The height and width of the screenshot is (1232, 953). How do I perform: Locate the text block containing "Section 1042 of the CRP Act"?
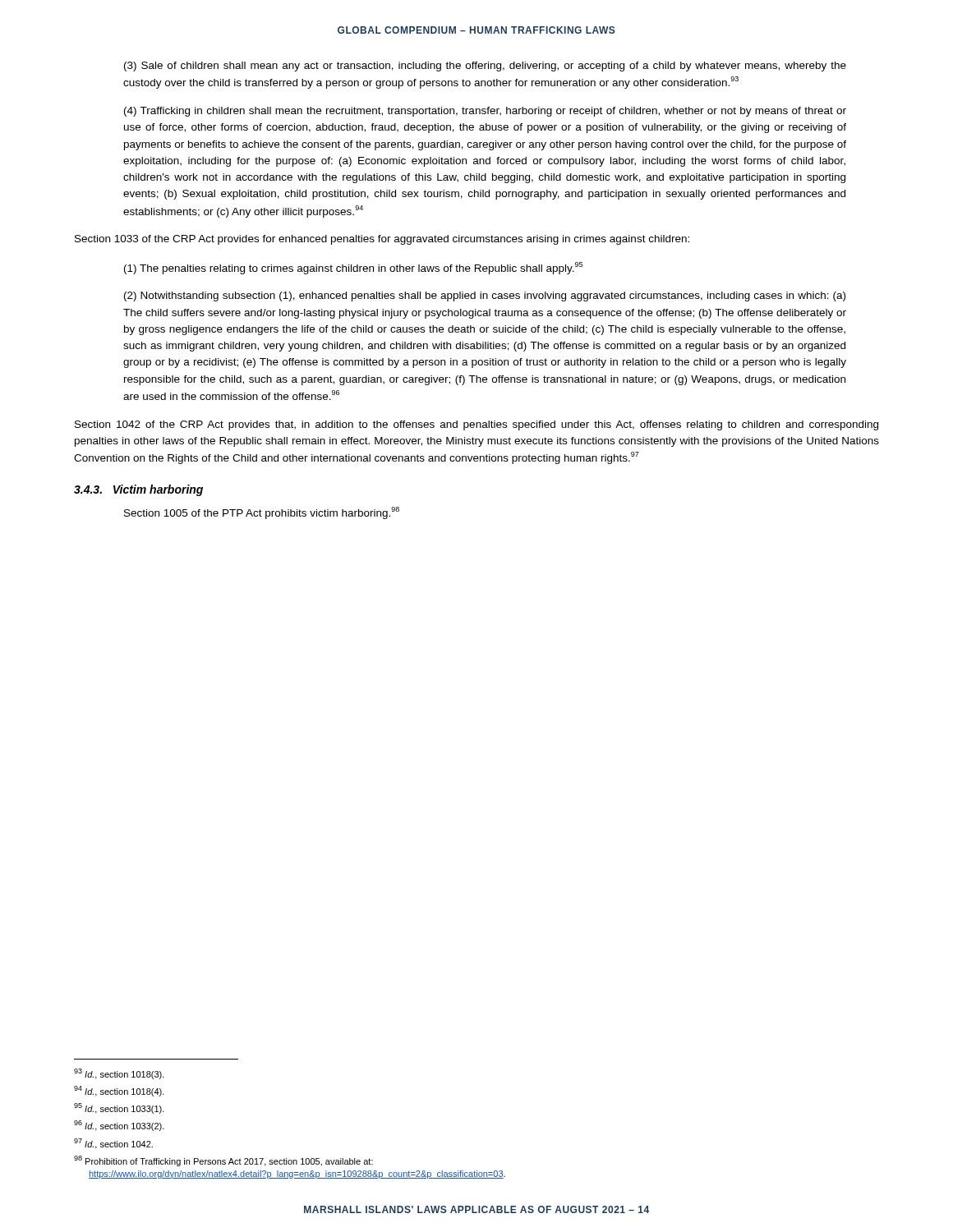[x=476, y=441]
